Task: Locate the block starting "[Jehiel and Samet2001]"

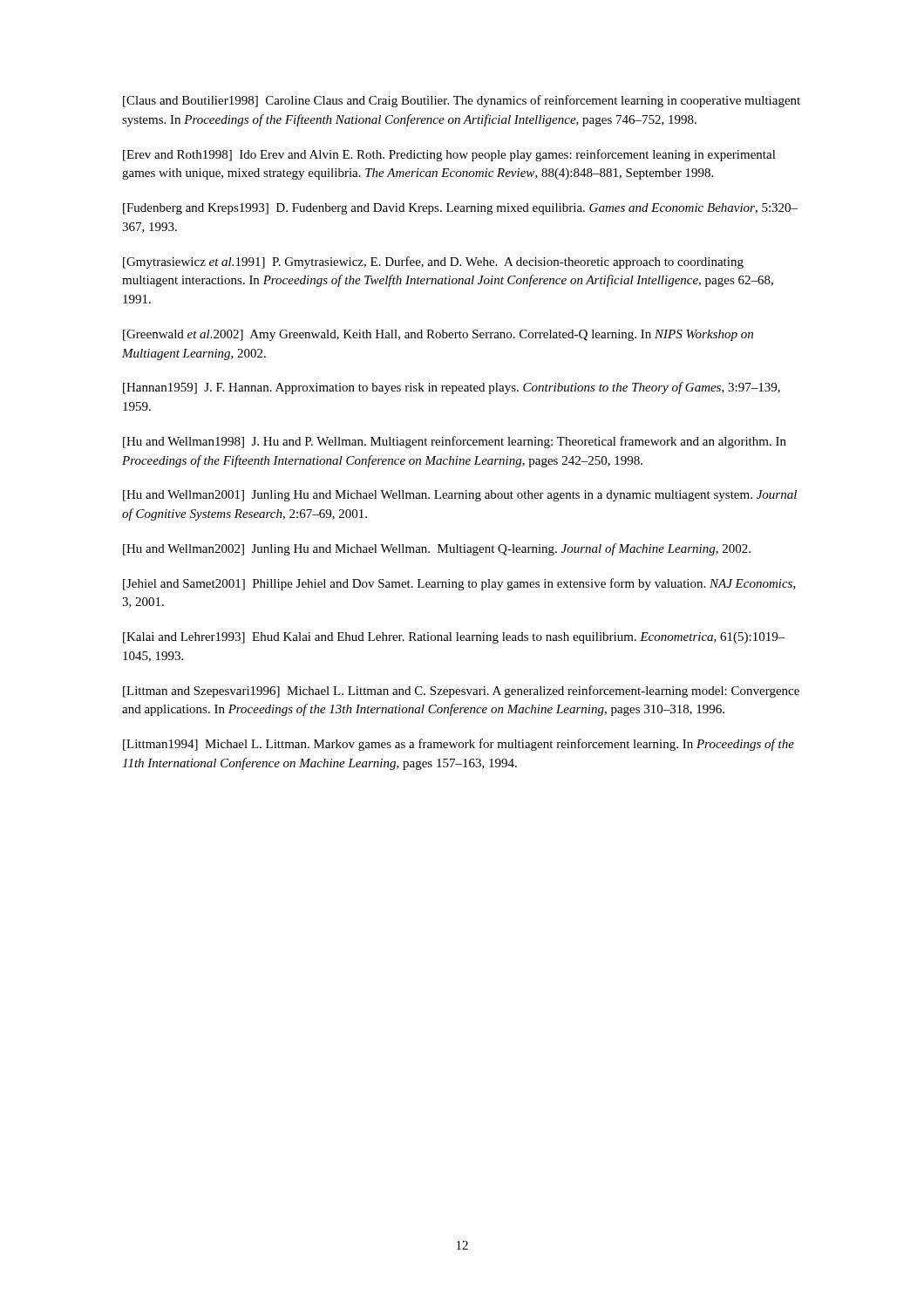Action: 462,593
